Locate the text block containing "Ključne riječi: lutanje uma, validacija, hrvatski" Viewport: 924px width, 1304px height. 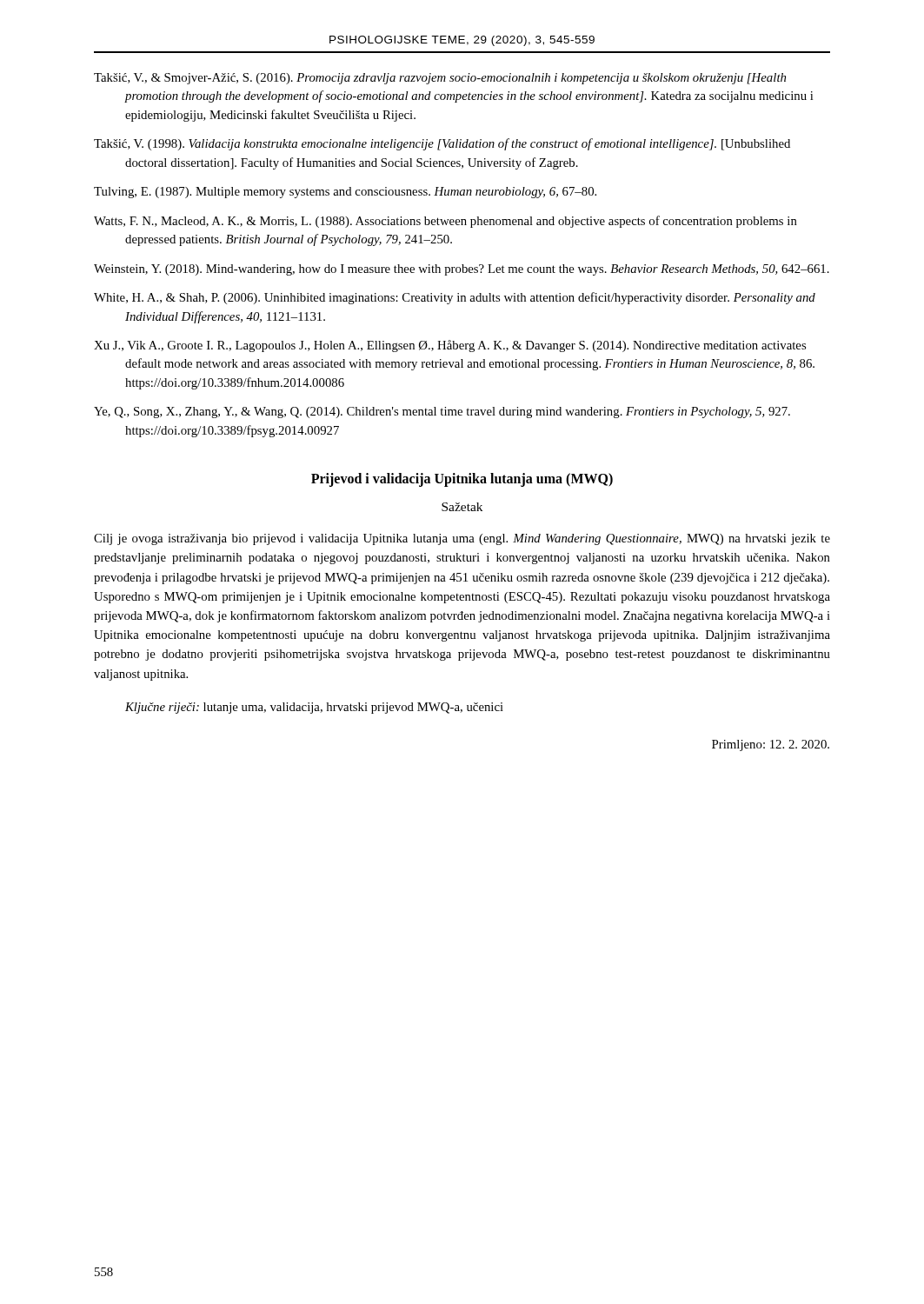pyautogui.click(x=314, y=707)
